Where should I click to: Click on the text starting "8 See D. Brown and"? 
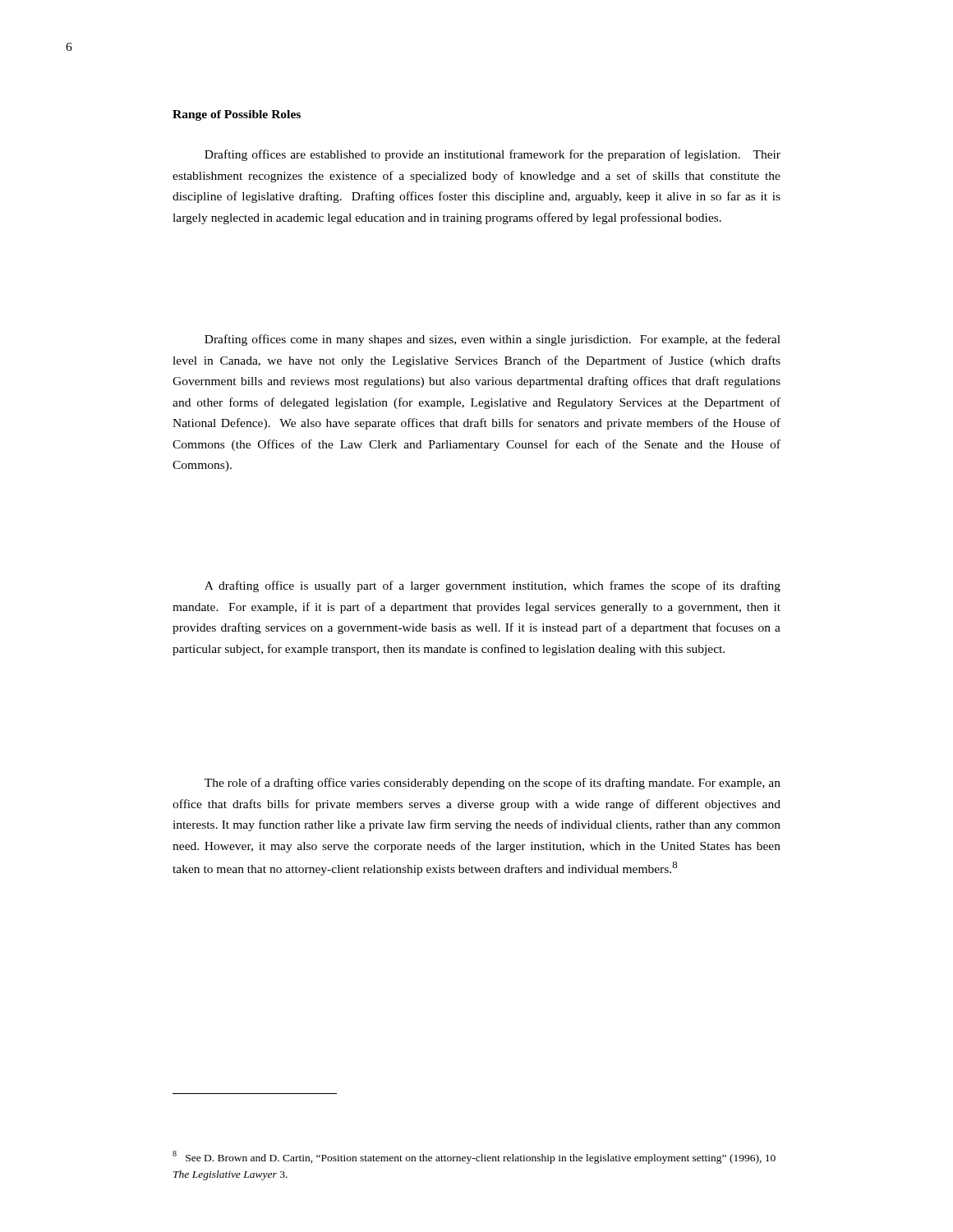click(474, 1165)
